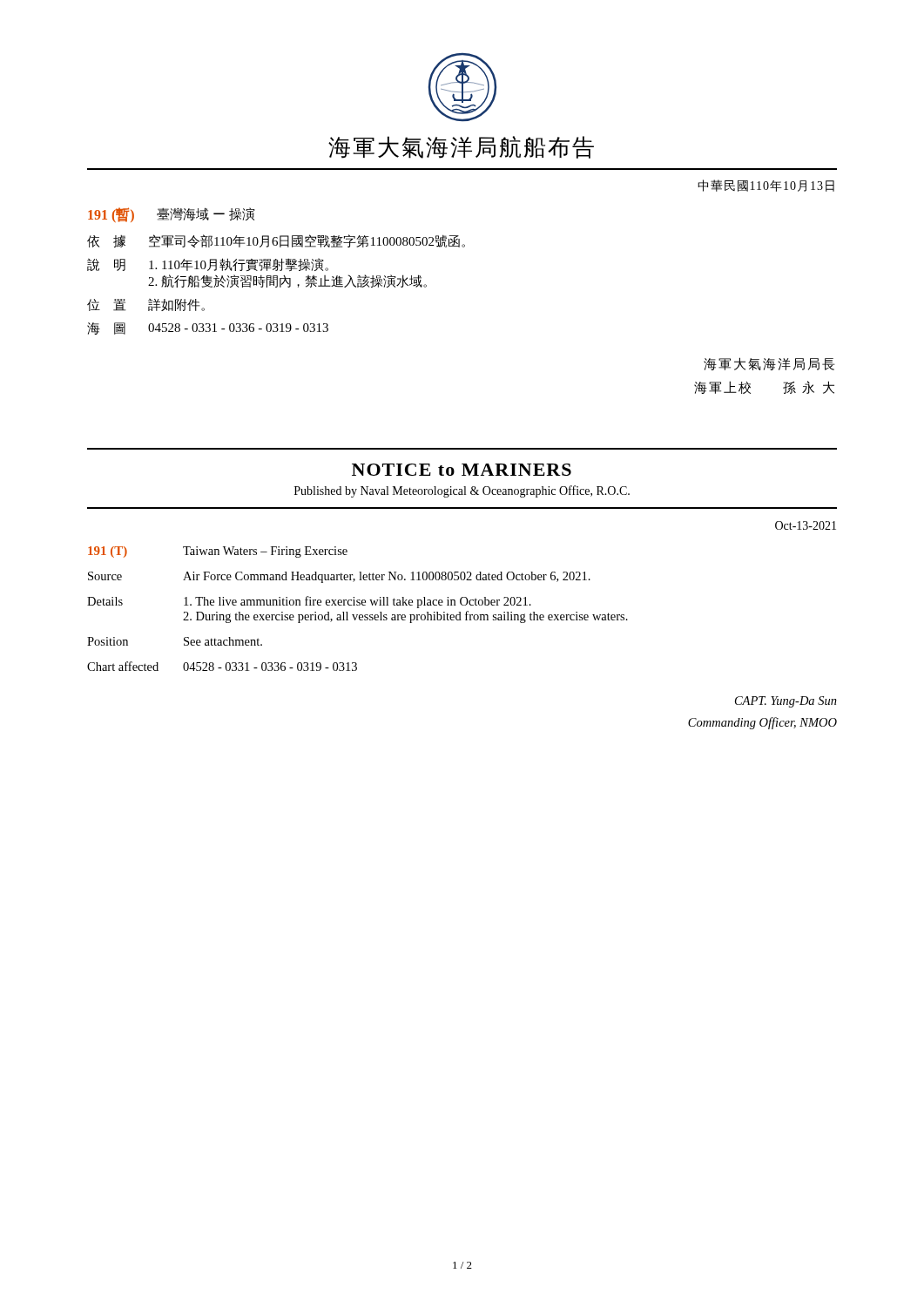Find the text block that says "Source Air Force Command Headquarter, letter"
Viewport: 924px width, 1307px height.
pos(462,576)
